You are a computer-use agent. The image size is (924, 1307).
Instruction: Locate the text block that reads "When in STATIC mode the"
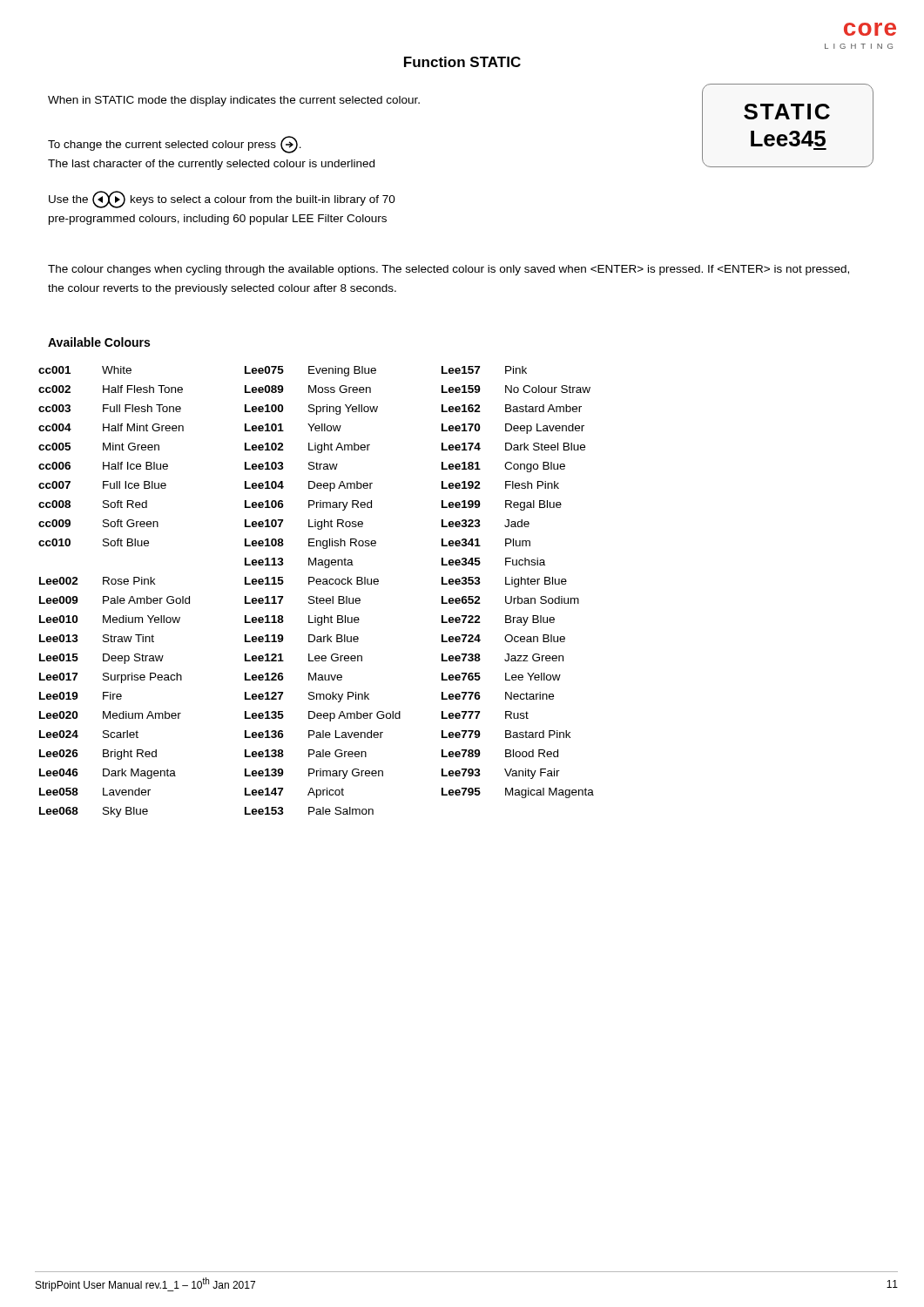(x=234, y=100)
